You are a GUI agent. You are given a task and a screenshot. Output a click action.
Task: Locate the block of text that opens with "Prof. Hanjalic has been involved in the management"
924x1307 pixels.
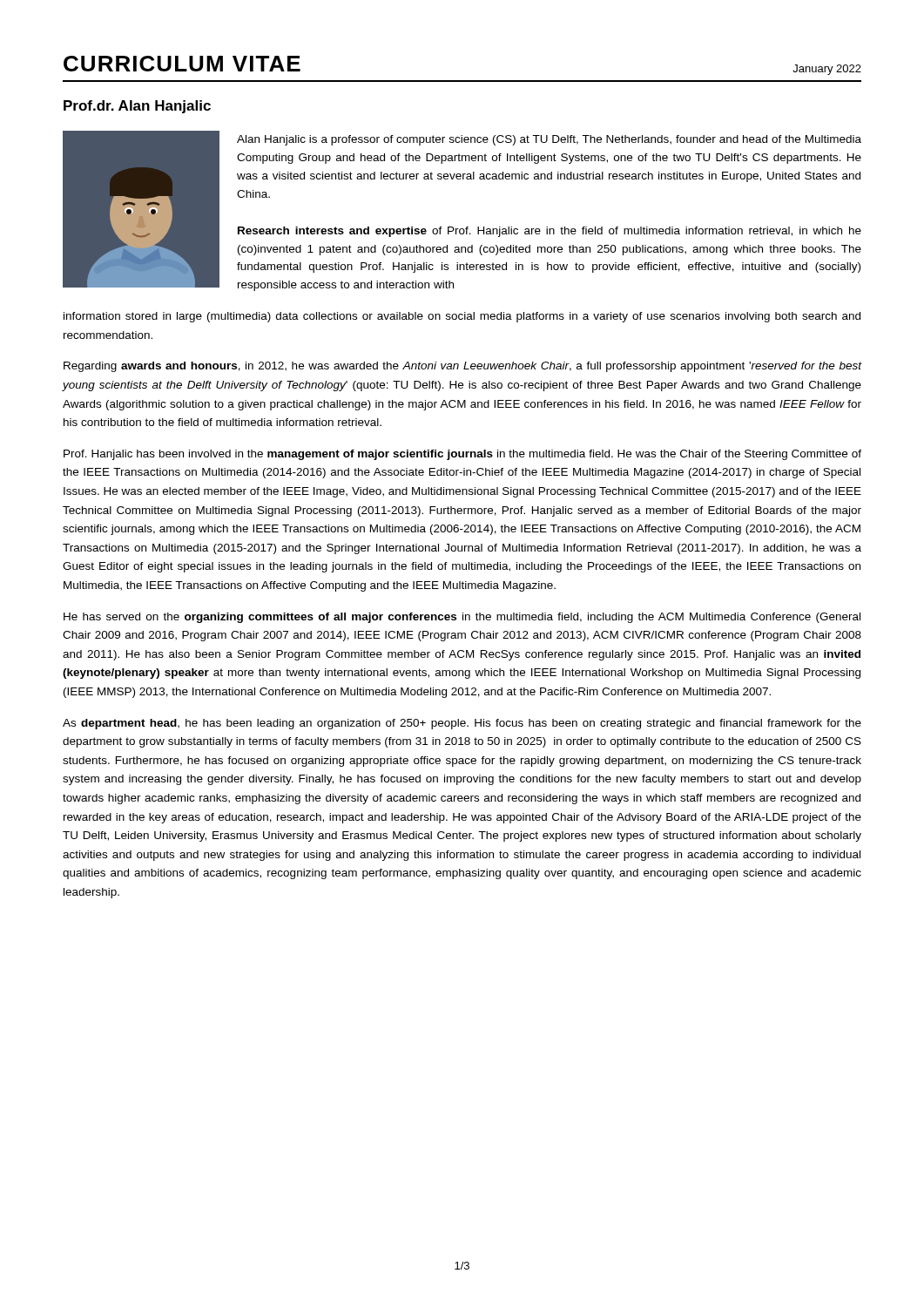point(462,519)
